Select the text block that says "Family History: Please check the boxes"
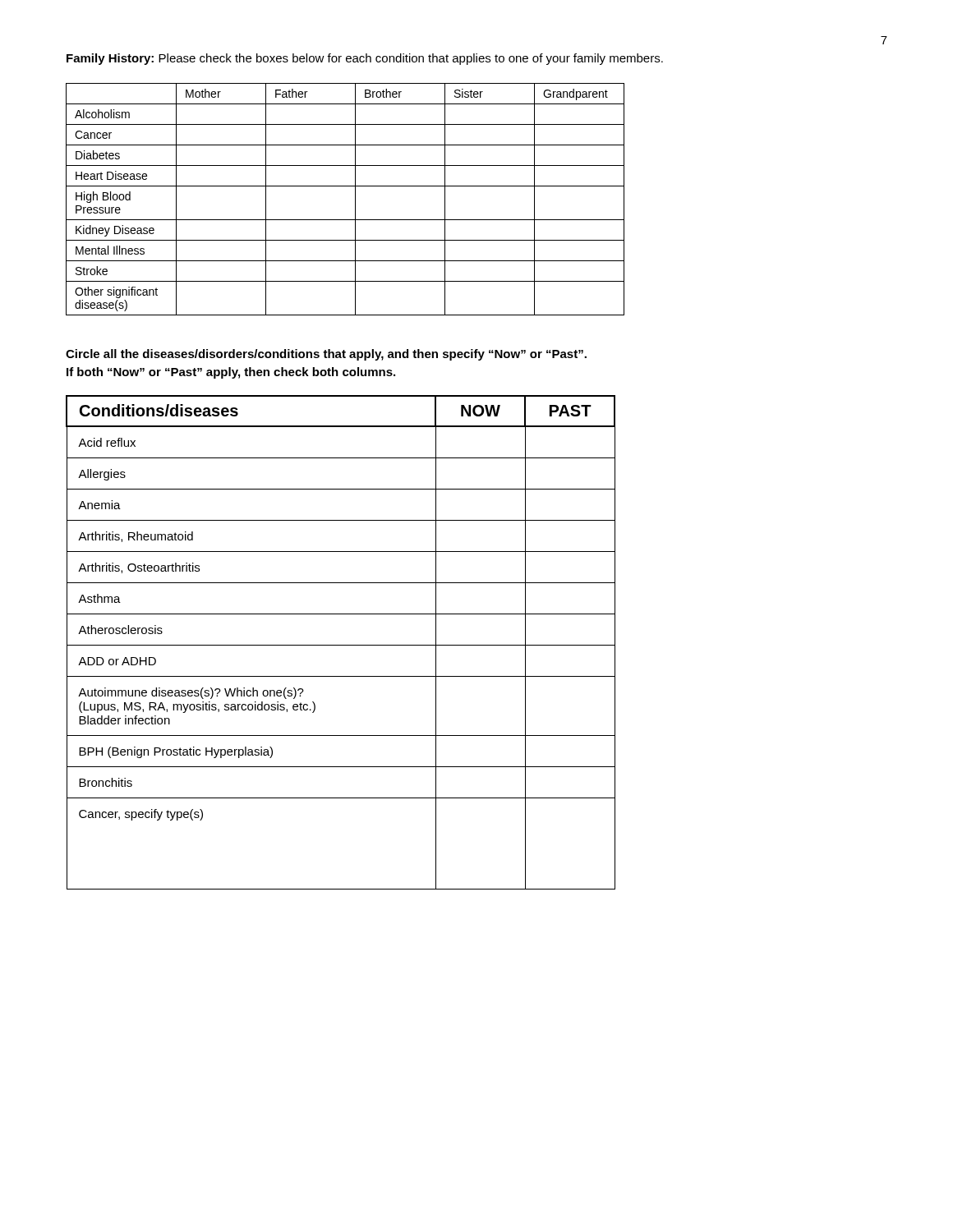Viewport: 953px width, 1232px height. pyautogui.click(x=365, y=58)
